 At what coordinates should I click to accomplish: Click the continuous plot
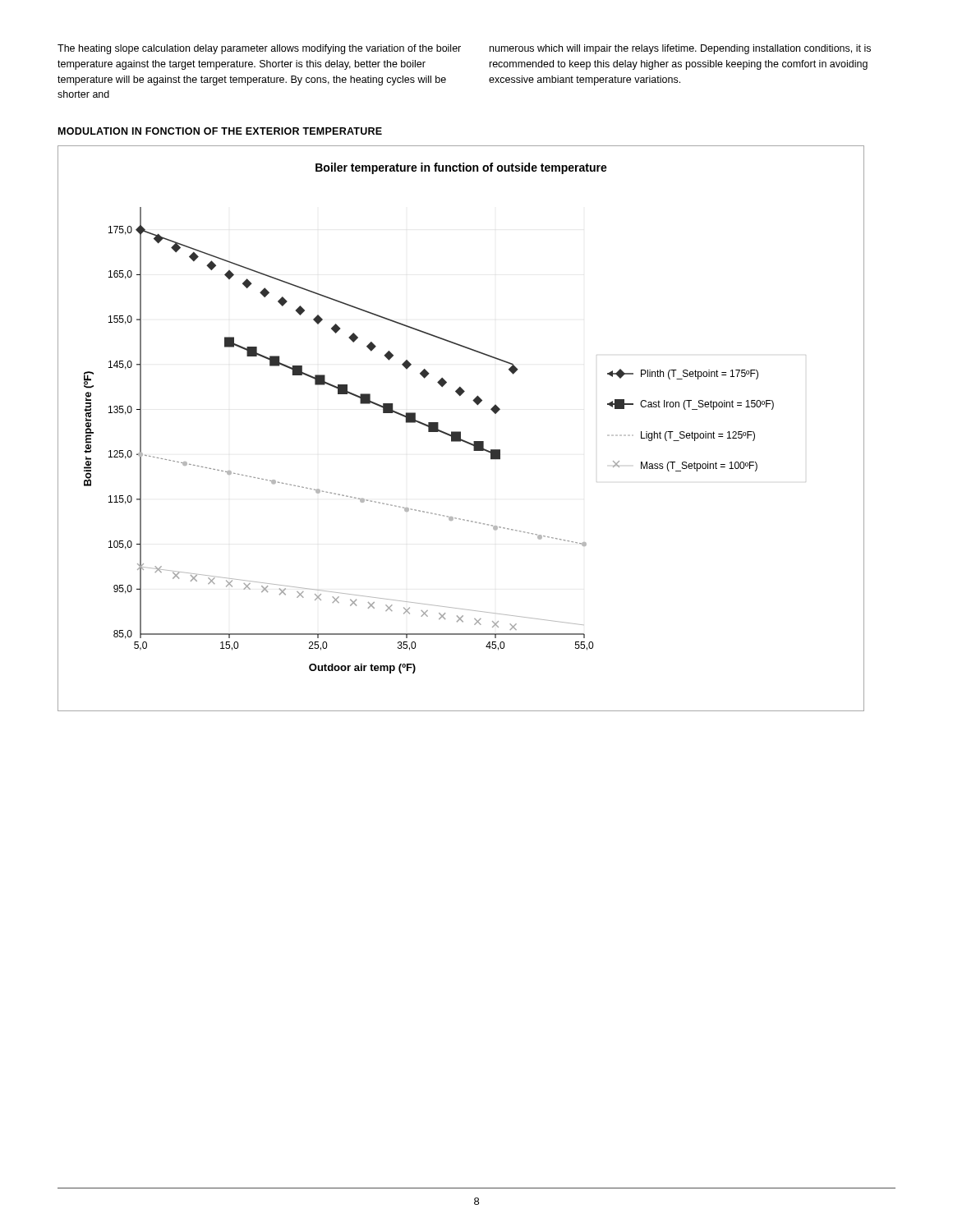(476, 428)
